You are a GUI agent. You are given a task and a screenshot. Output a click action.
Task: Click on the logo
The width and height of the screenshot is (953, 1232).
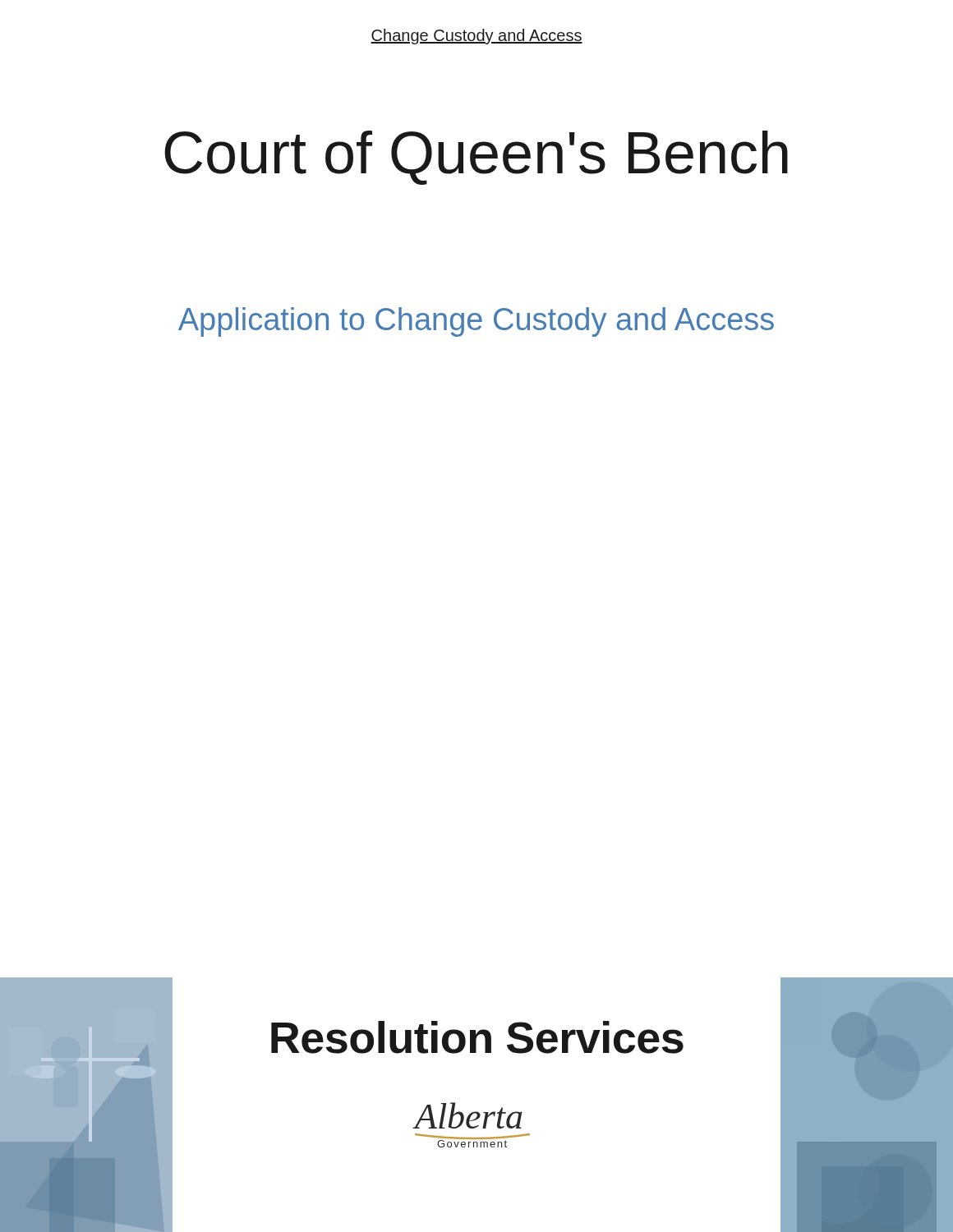(476, 1120)
